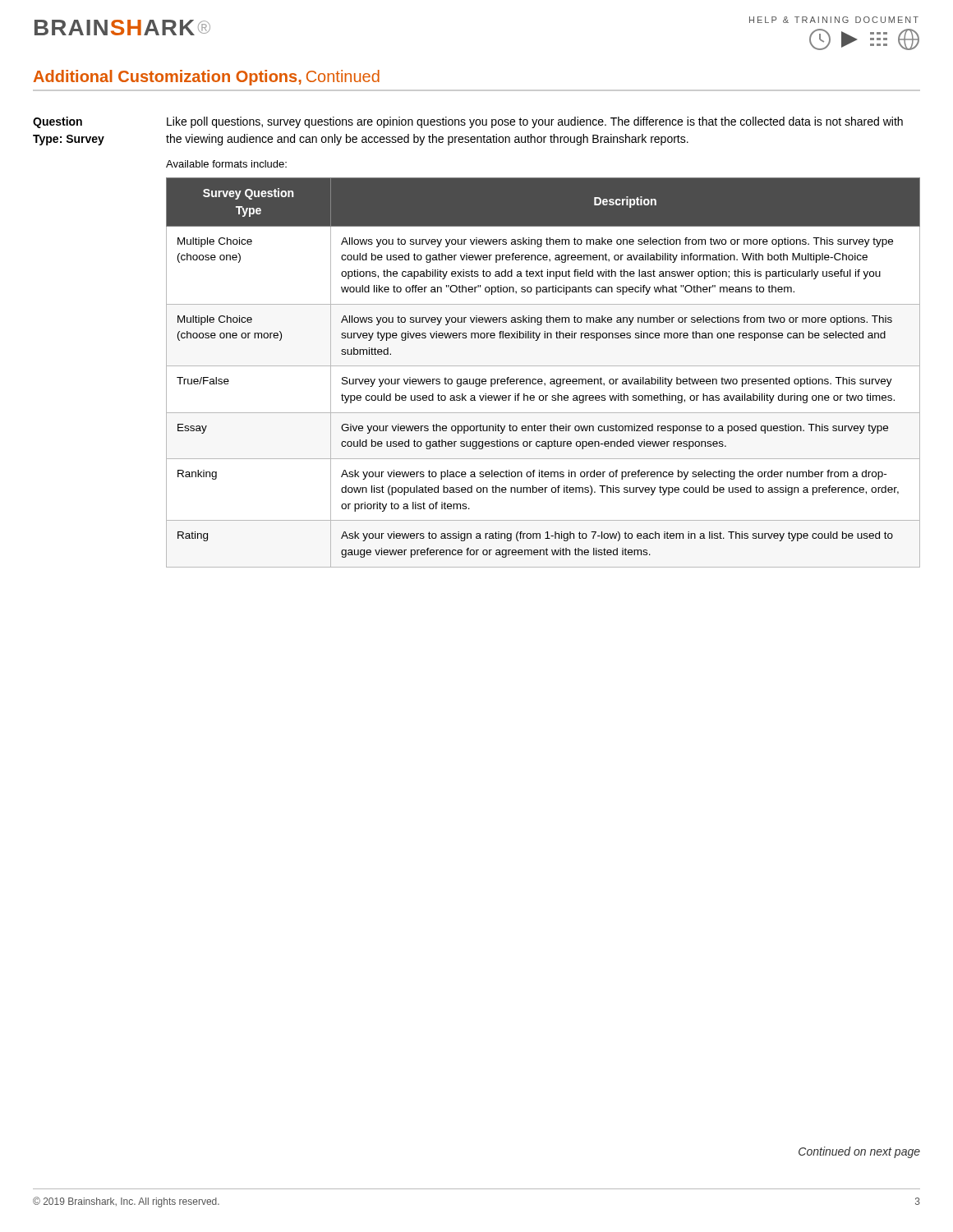This screenshot has width=953, height=1232.
Task: Select the caption
Action: point(227,164)
